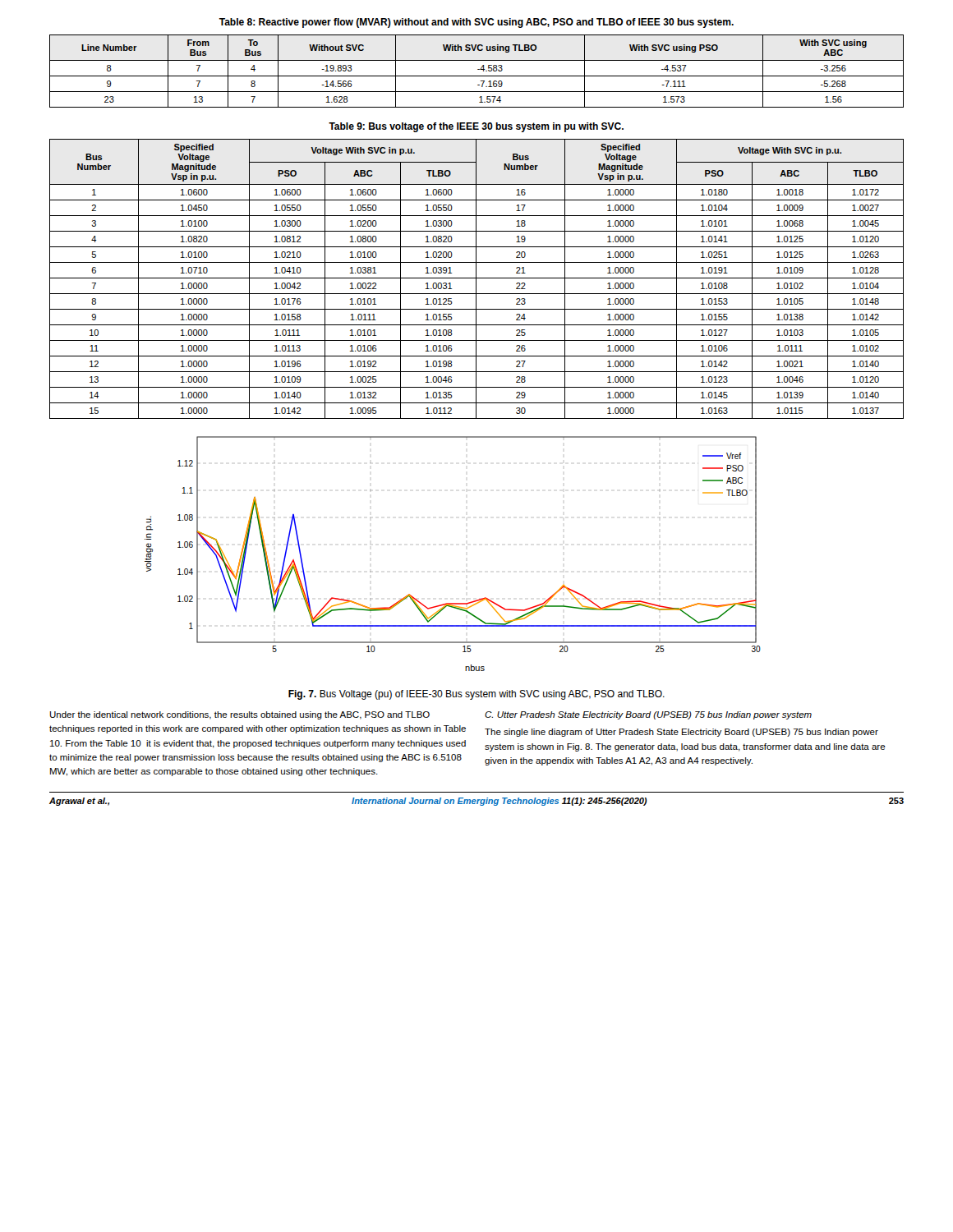Locate the table with the text "Without SVC"

tap(476, 71)
